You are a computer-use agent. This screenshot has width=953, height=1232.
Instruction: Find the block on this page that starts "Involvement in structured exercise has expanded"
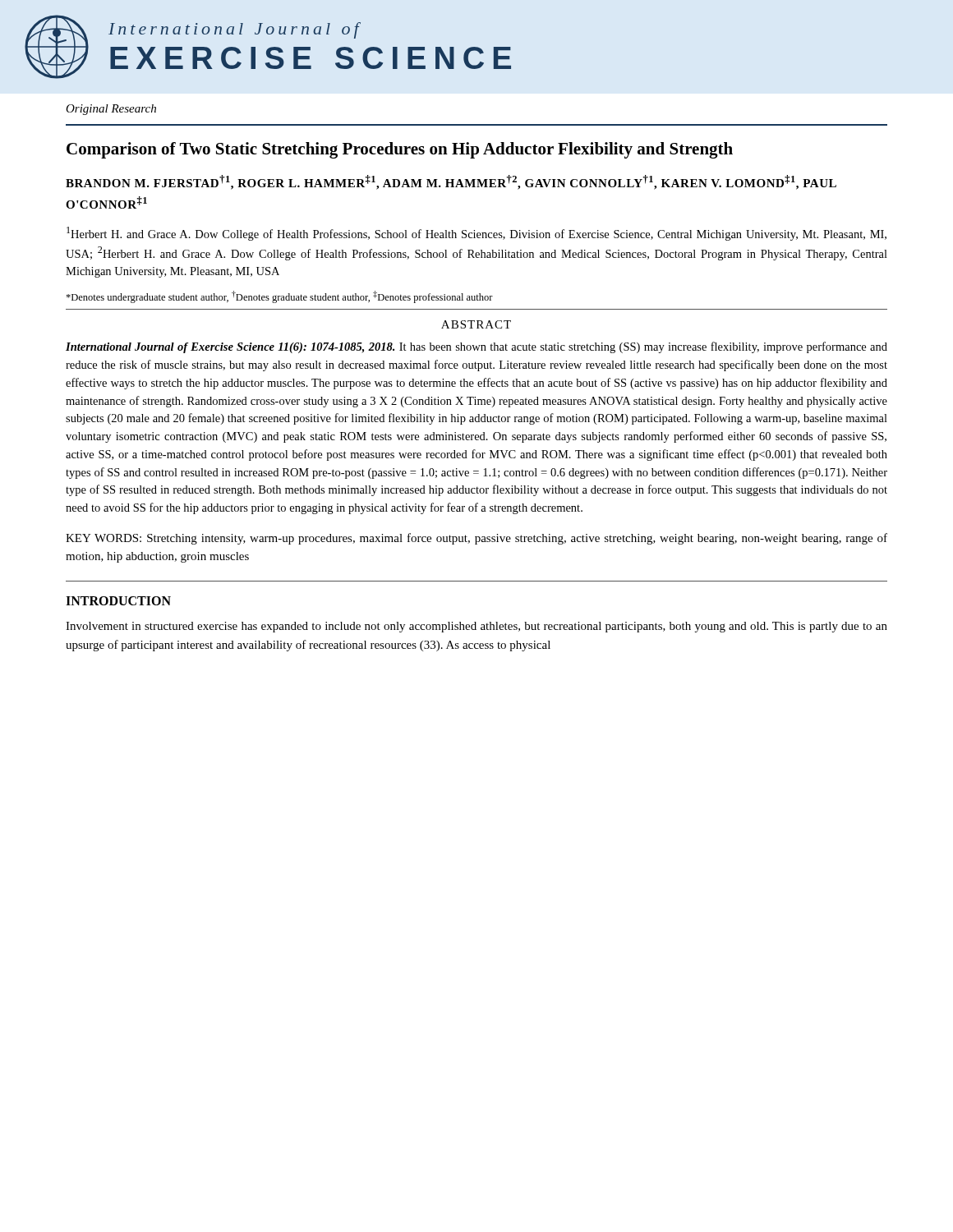pos(476,635)
